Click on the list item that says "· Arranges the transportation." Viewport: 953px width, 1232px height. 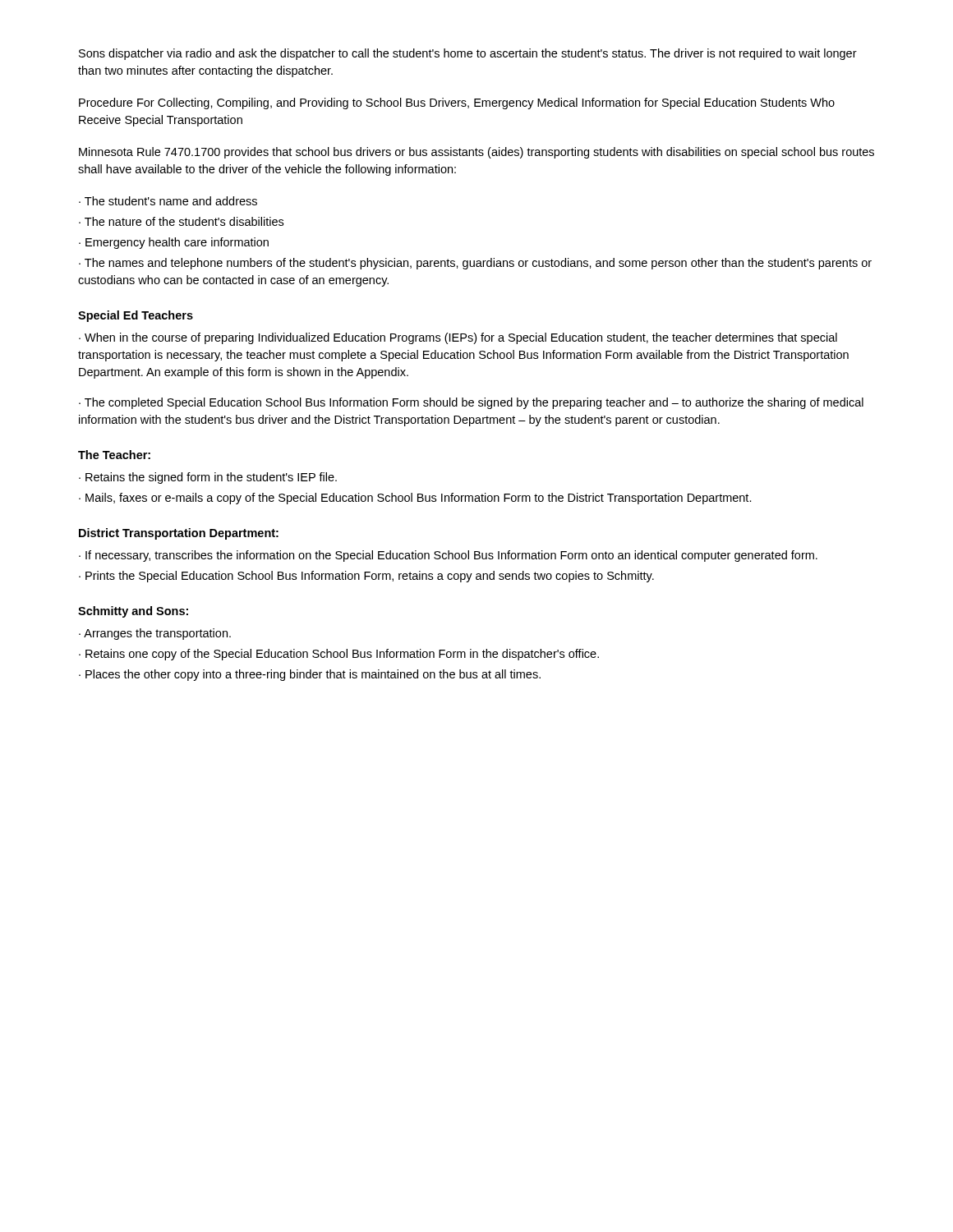155,634
